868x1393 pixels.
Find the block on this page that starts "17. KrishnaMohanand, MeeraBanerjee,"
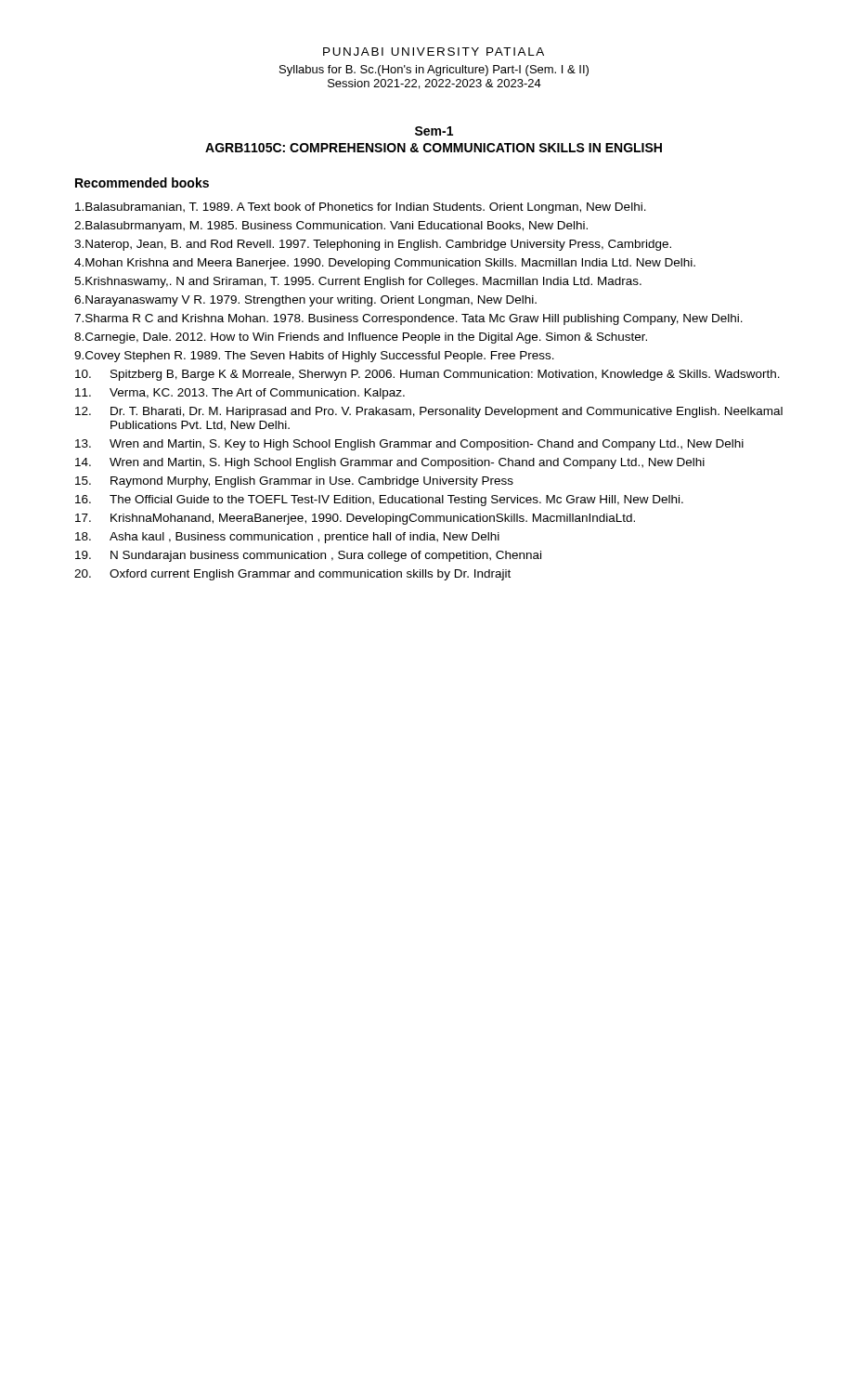tap(355, 518)
